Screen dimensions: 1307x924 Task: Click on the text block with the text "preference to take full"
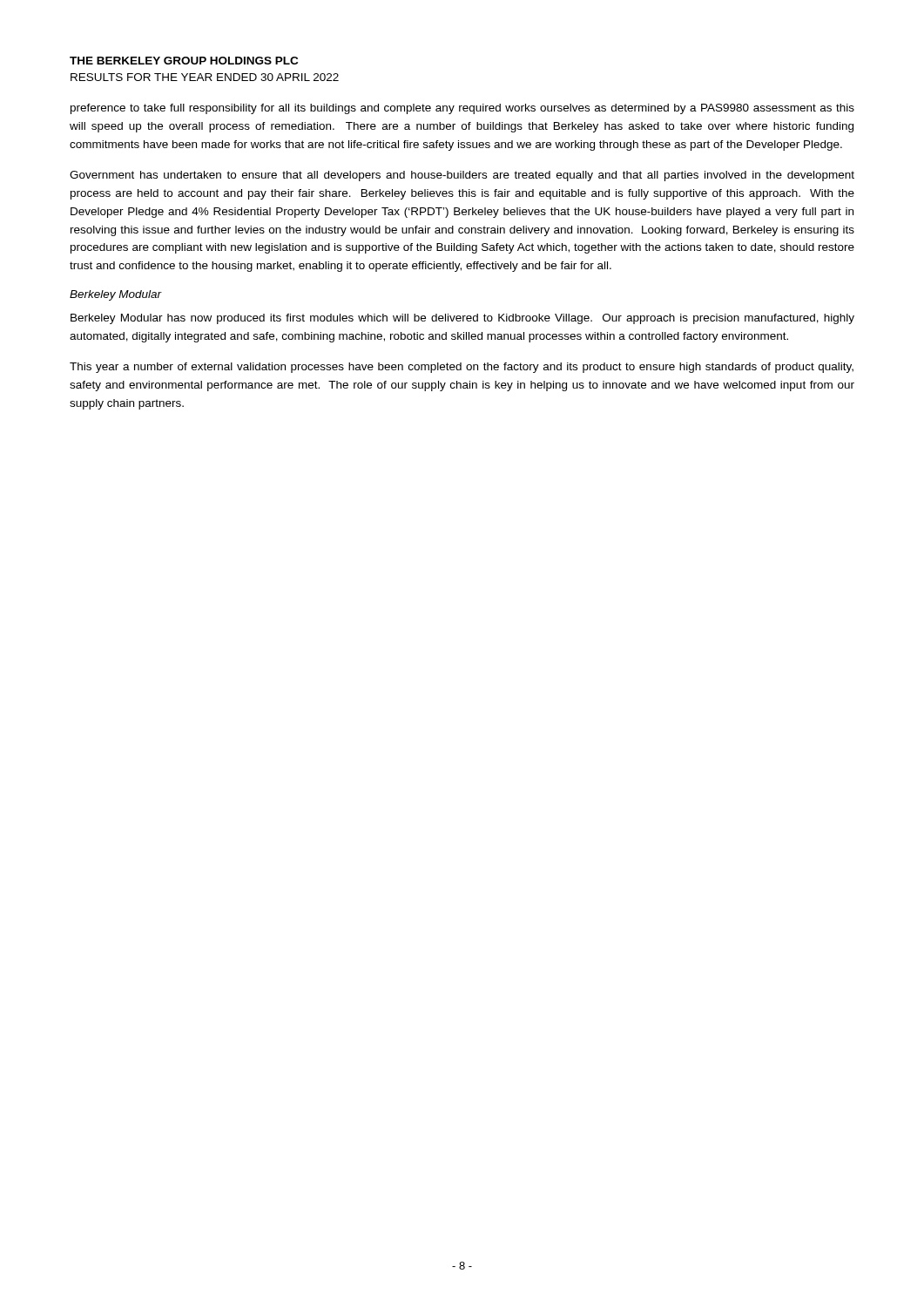[462, 126]
